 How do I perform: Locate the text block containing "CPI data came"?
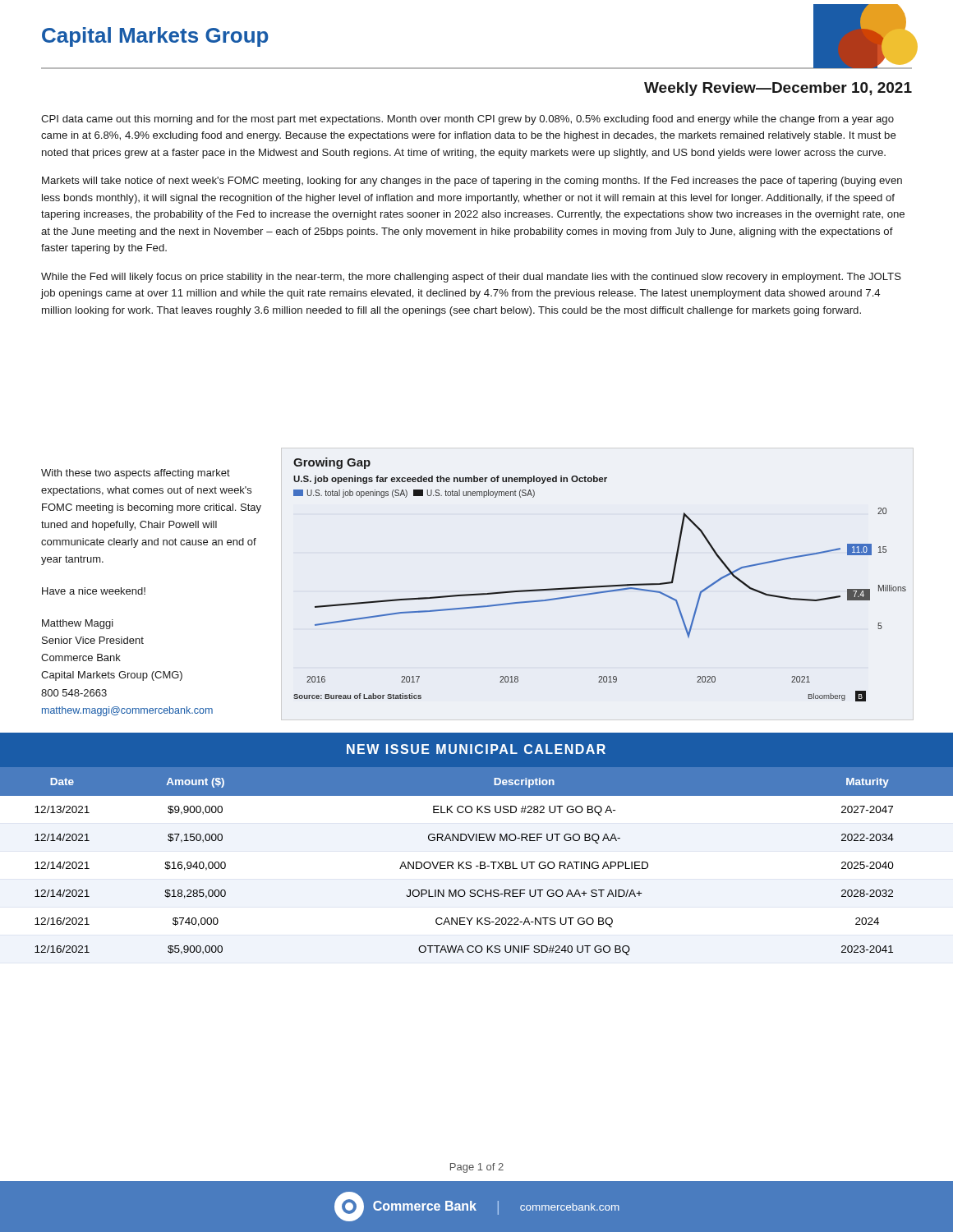click(469, 135)
